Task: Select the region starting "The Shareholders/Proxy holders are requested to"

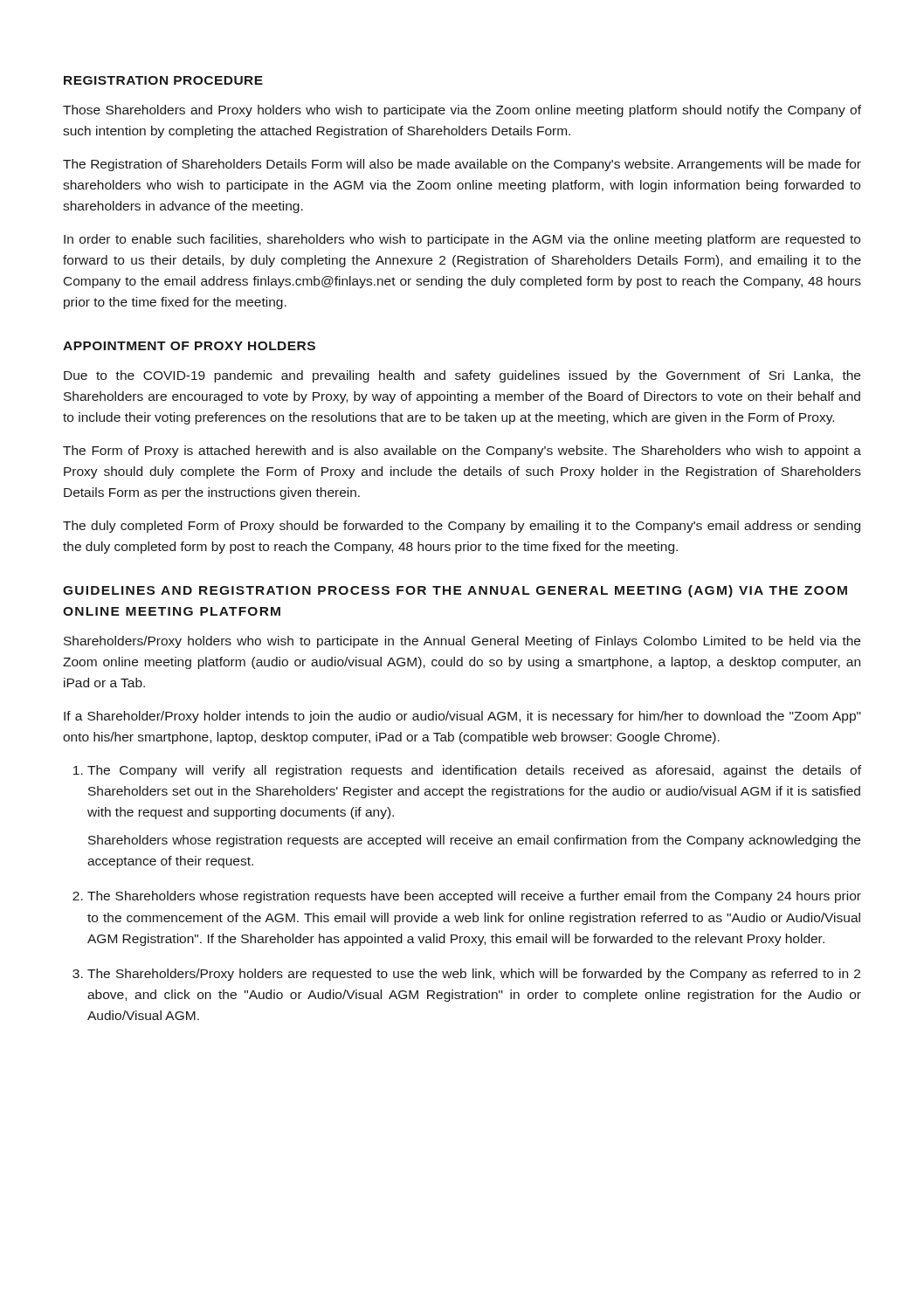Action: pyautogui.click(x=474, y=994)
